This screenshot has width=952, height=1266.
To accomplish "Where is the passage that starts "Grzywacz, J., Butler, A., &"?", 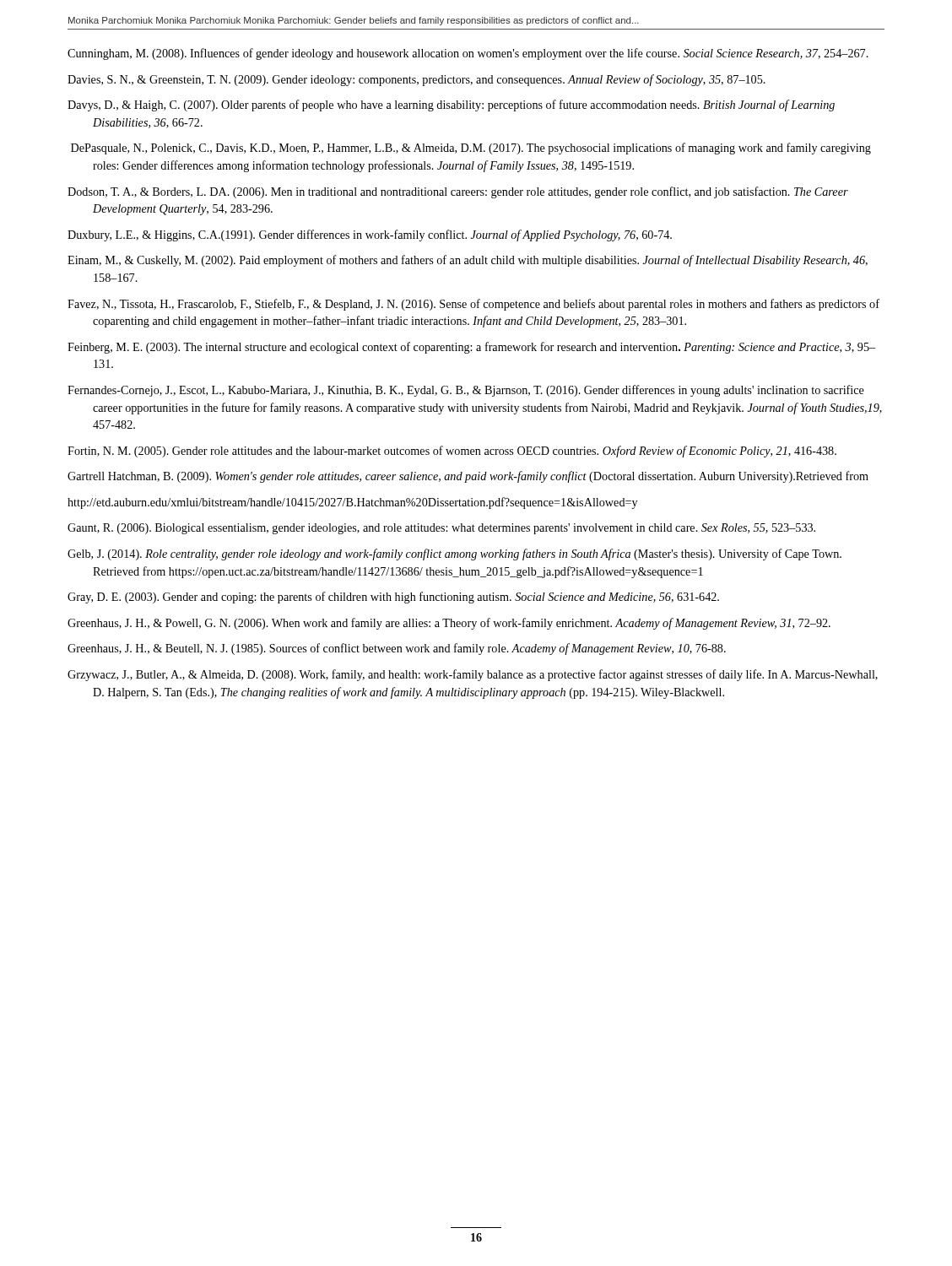I will click(476, 683).
